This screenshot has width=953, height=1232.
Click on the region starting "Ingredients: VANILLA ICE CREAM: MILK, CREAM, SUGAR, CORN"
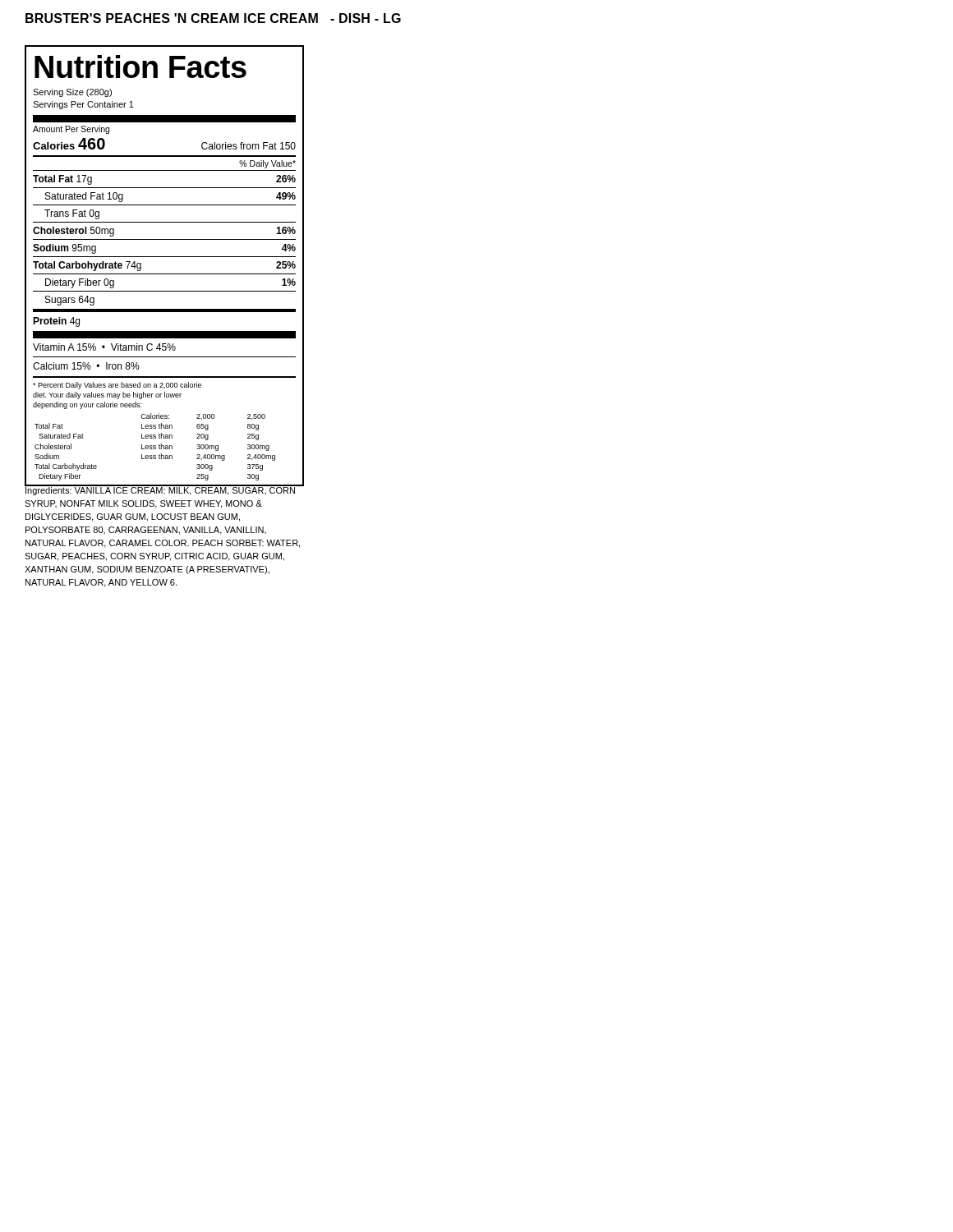coord(163,536)
